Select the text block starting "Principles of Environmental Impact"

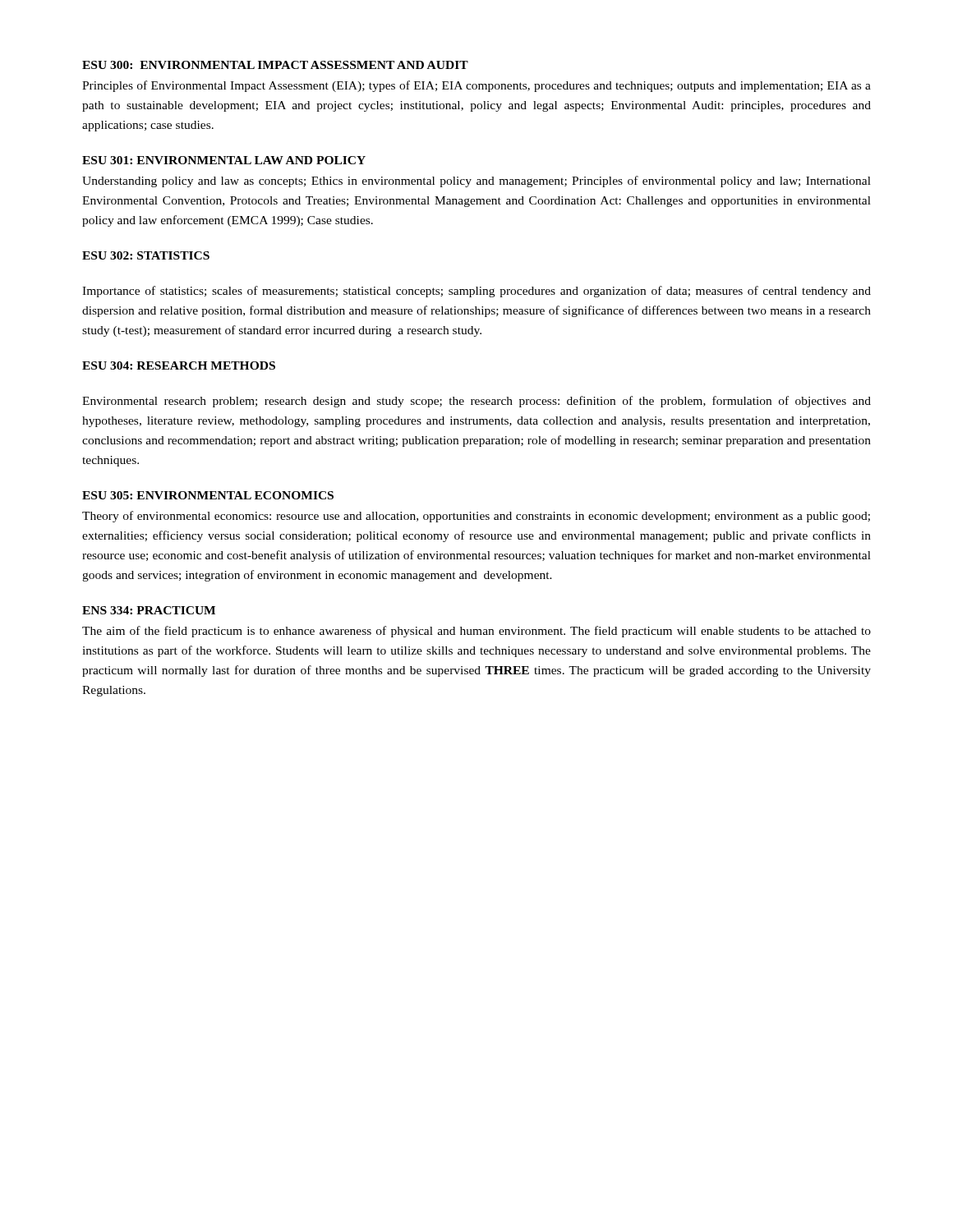coord(476,105)
